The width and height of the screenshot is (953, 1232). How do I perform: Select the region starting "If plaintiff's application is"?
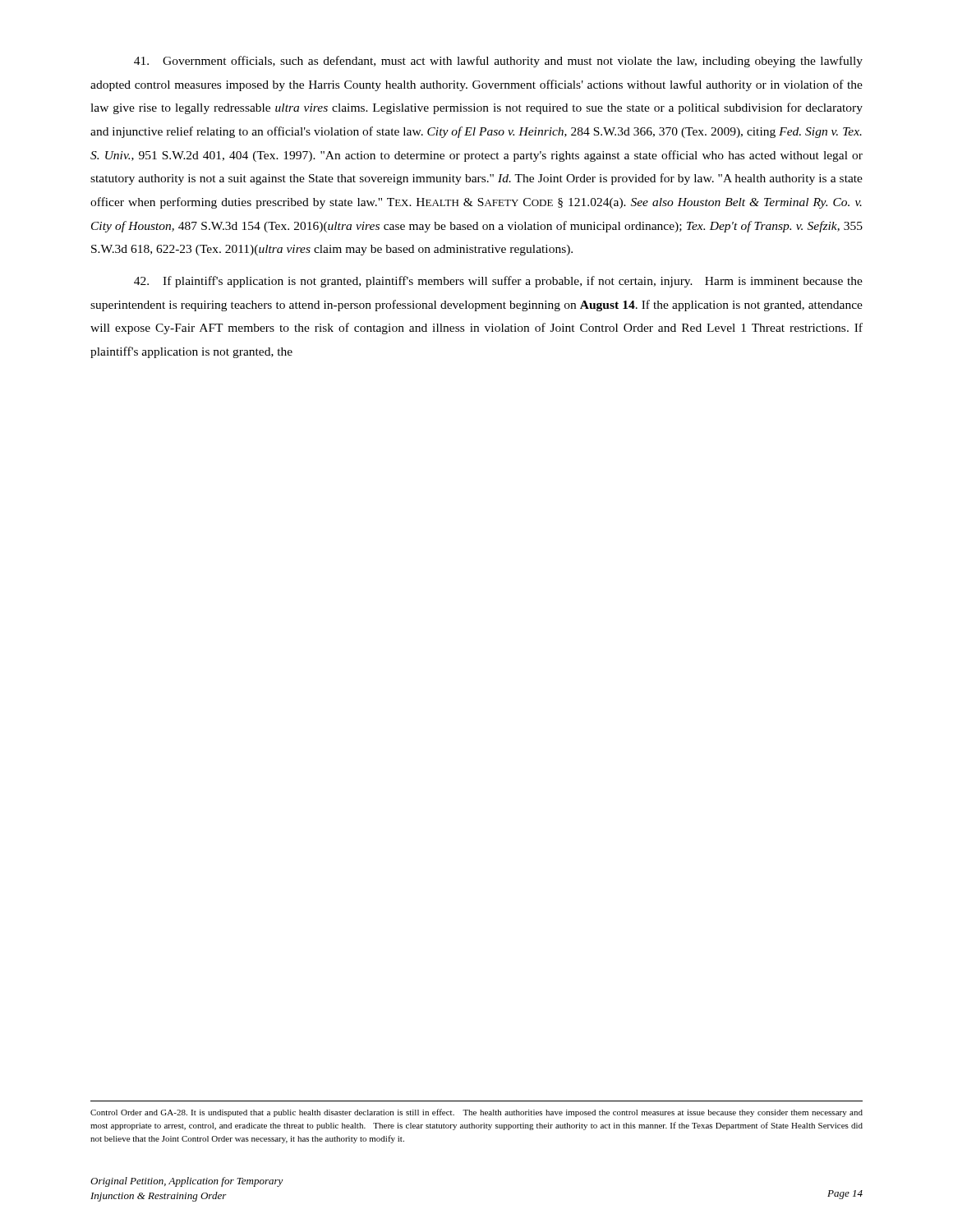476,317
